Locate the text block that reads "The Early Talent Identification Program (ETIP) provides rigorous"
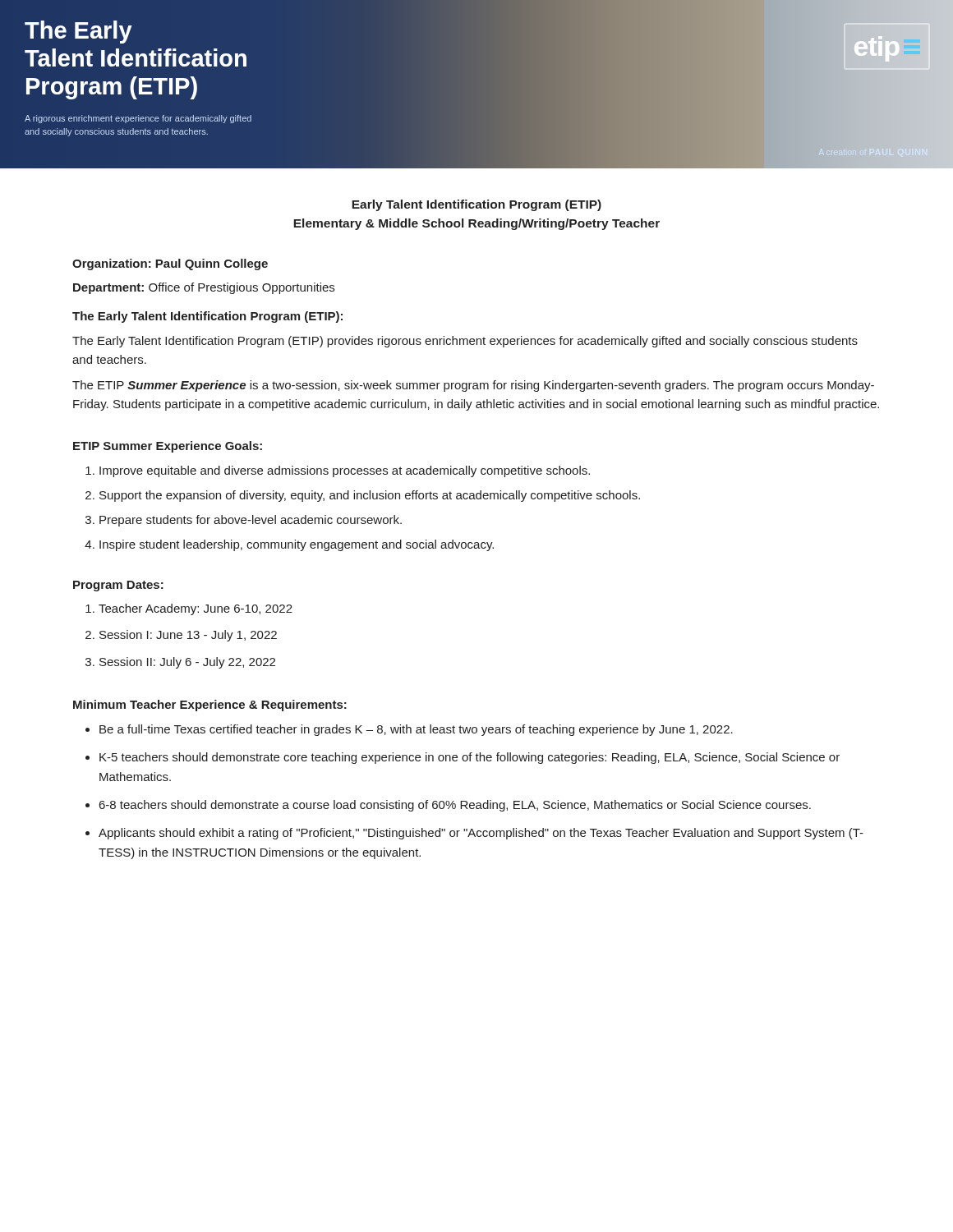 465,350
